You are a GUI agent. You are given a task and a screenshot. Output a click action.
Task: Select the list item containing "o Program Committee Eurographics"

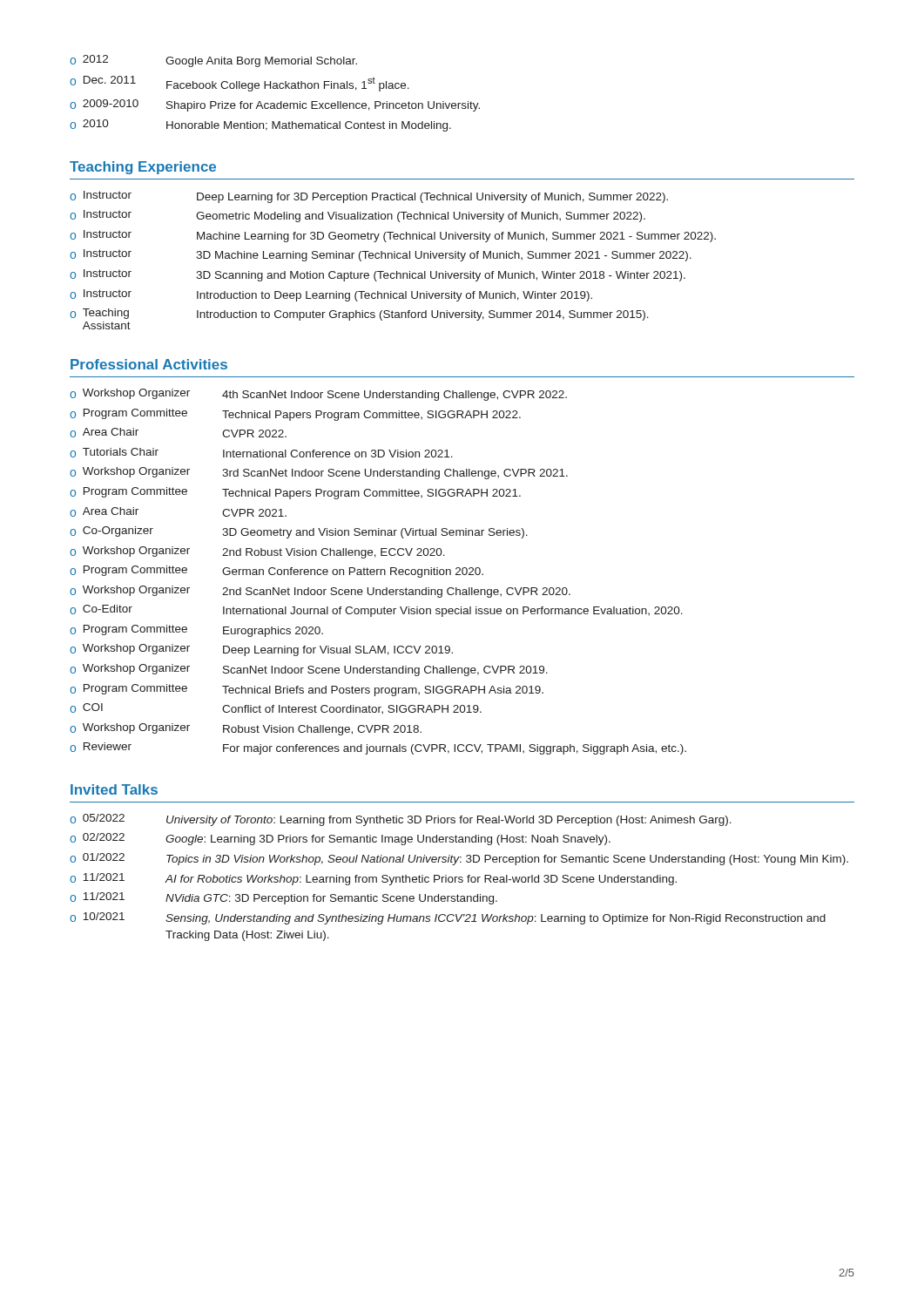coord(122,630)
